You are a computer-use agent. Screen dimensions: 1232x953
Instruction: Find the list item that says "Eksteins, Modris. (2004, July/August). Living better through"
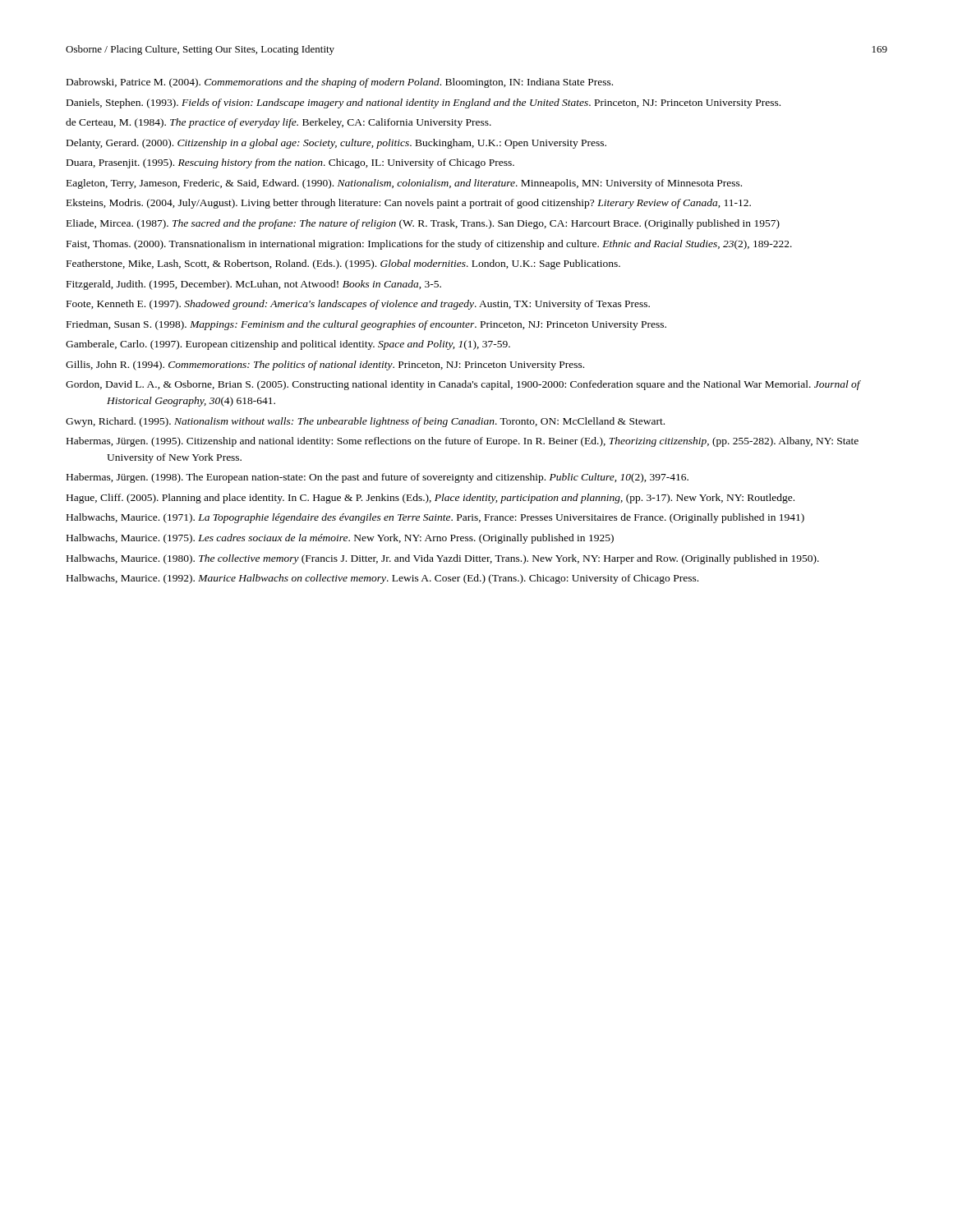pos(409,203)
